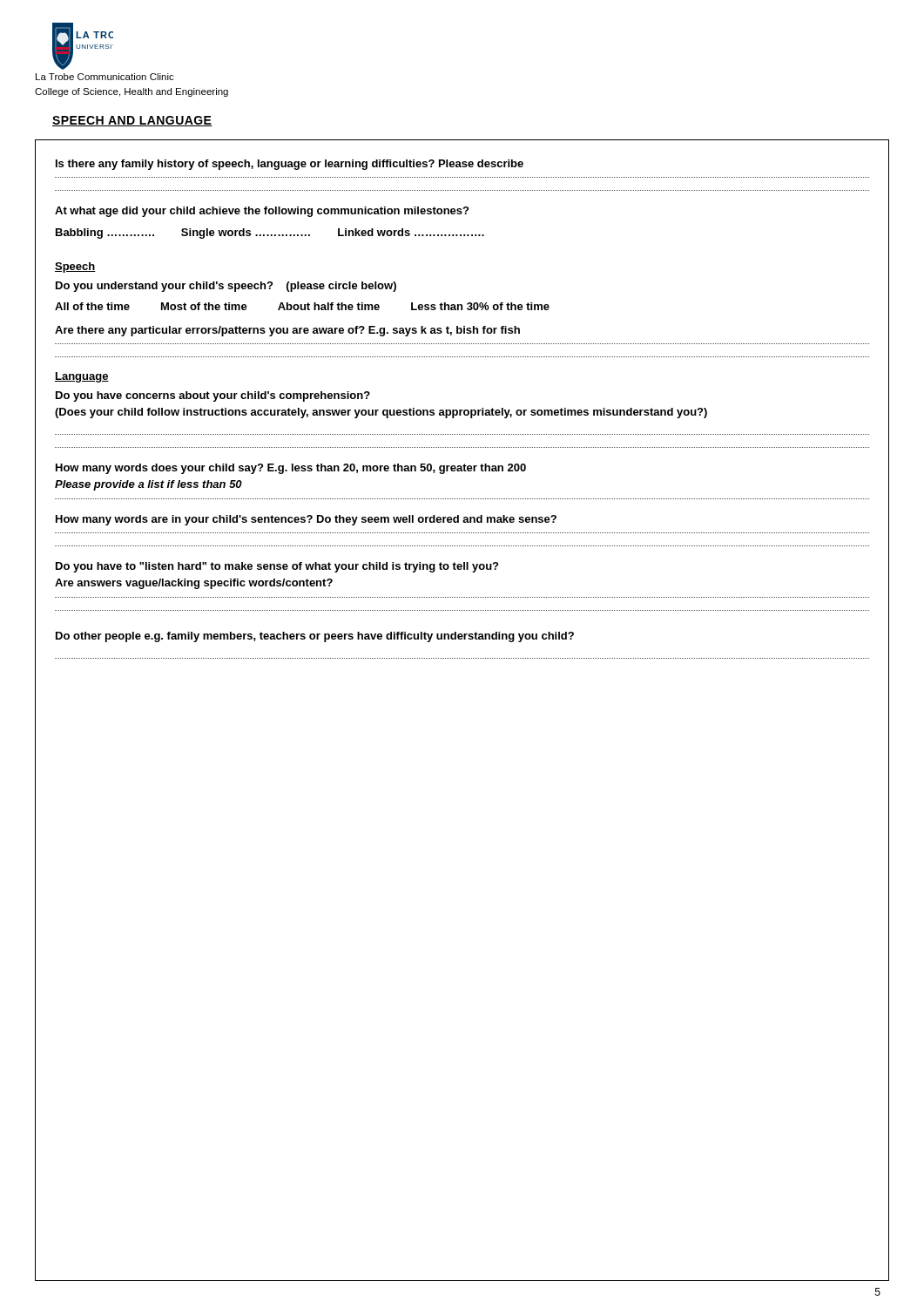Viewport: 924px width, 1307px height.
Task: Select the text block with the text "How many words are in"
Action: pyautogui.click(x=462, y=519)
